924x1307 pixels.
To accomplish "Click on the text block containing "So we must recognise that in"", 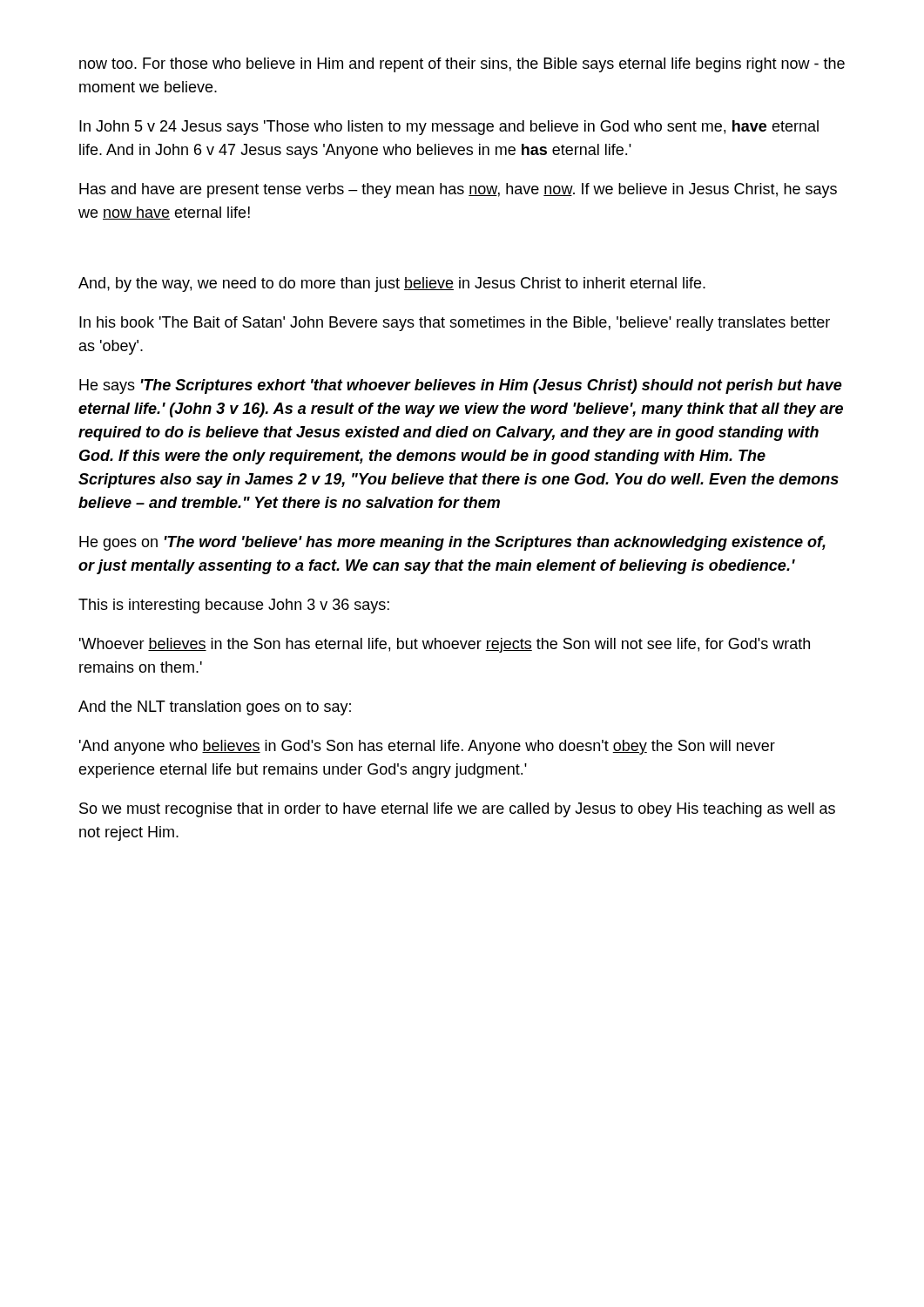I will coord(462,821).
